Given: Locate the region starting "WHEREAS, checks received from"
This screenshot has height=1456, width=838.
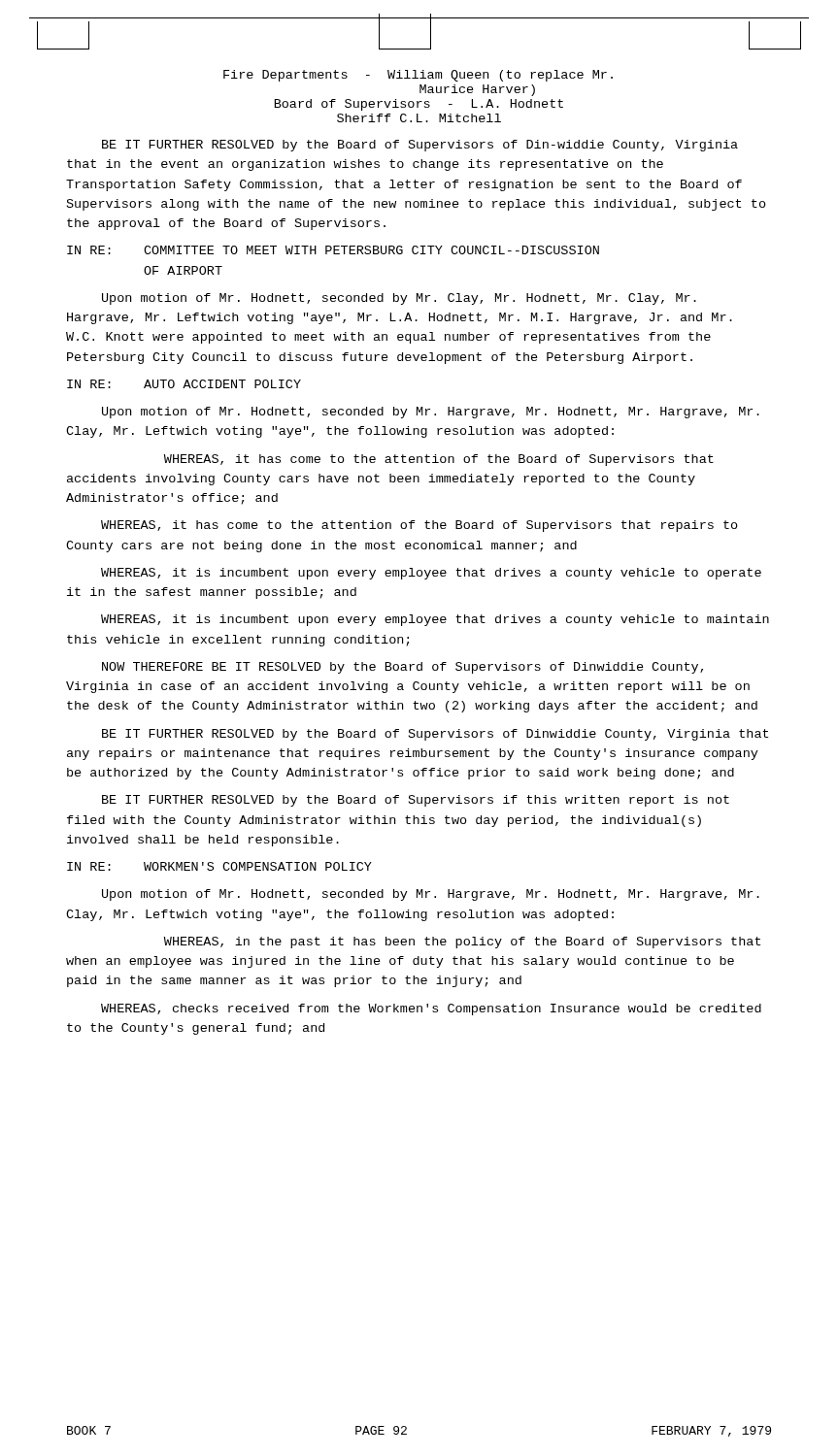Looking at the screenshot, I should point(414,1018).
